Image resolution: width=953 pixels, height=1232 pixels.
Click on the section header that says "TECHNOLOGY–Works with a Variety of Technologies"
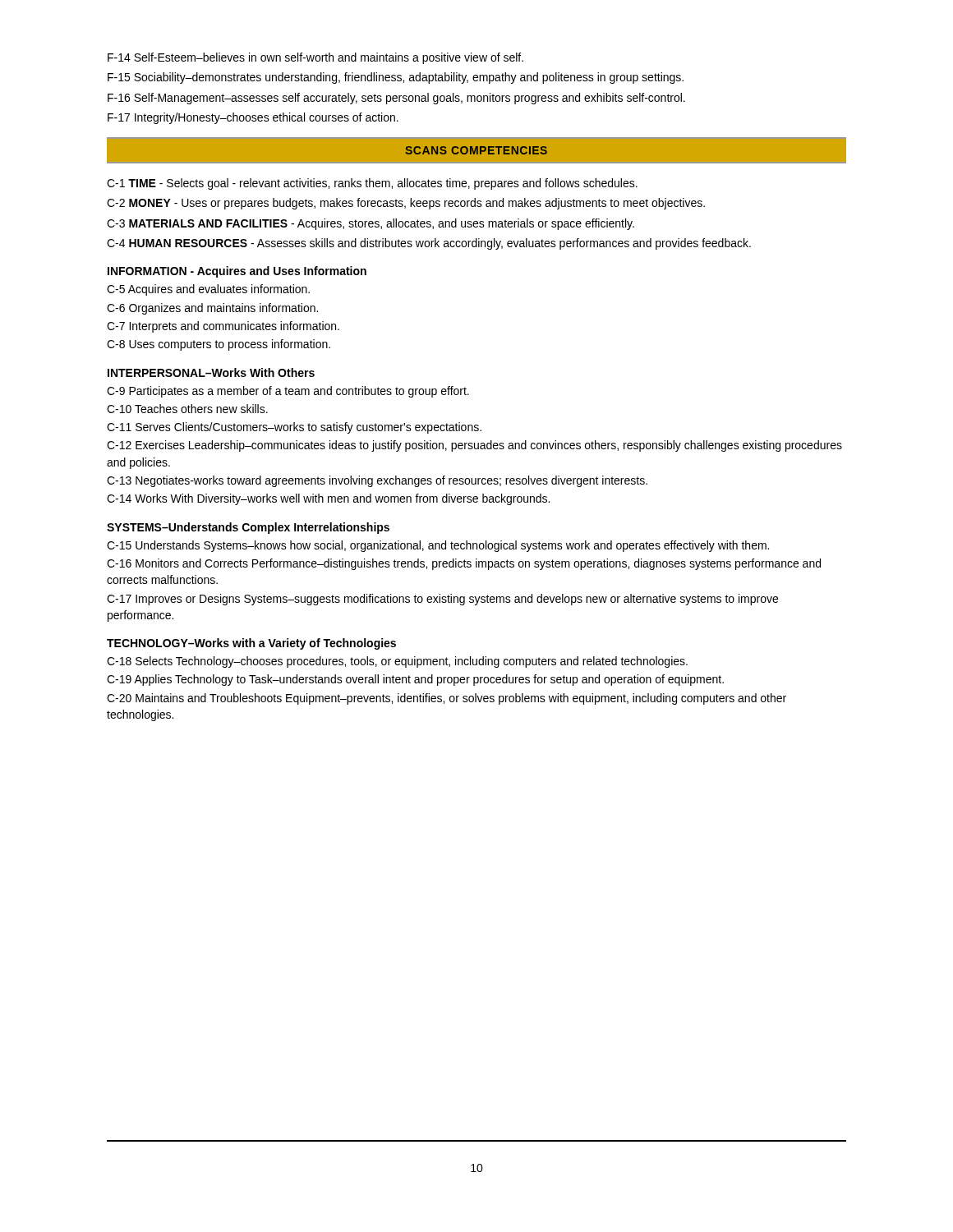pos(252,643)
